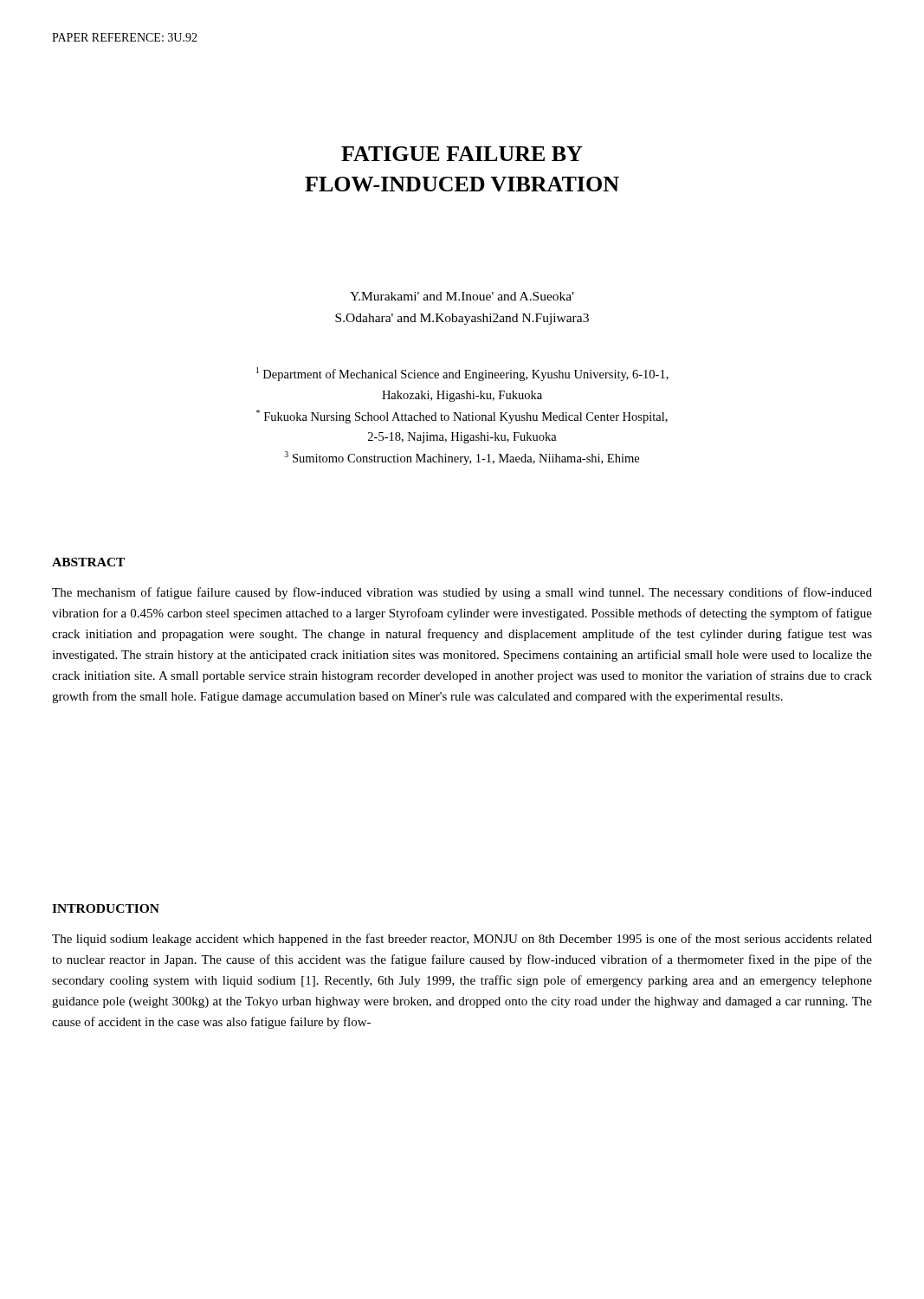The image size is (924, 1299).
Task: Where is the passage that starts "The mechanism of fatigue failure caused by"?
Action: click(x=462, y=644)
